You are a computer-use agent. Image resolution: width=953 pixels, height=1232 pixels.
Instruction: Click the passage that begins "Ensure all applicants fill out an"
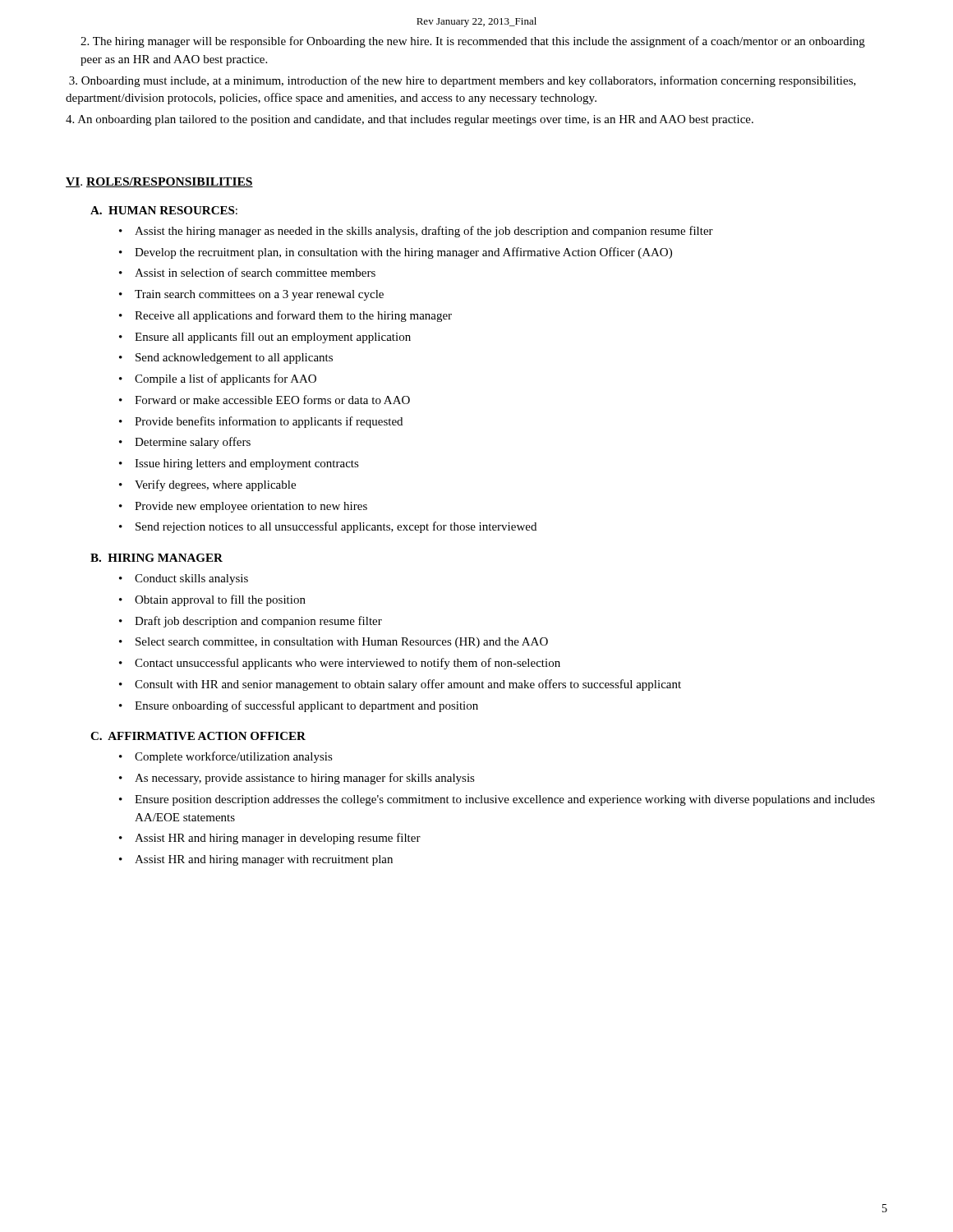coord(265,338)
